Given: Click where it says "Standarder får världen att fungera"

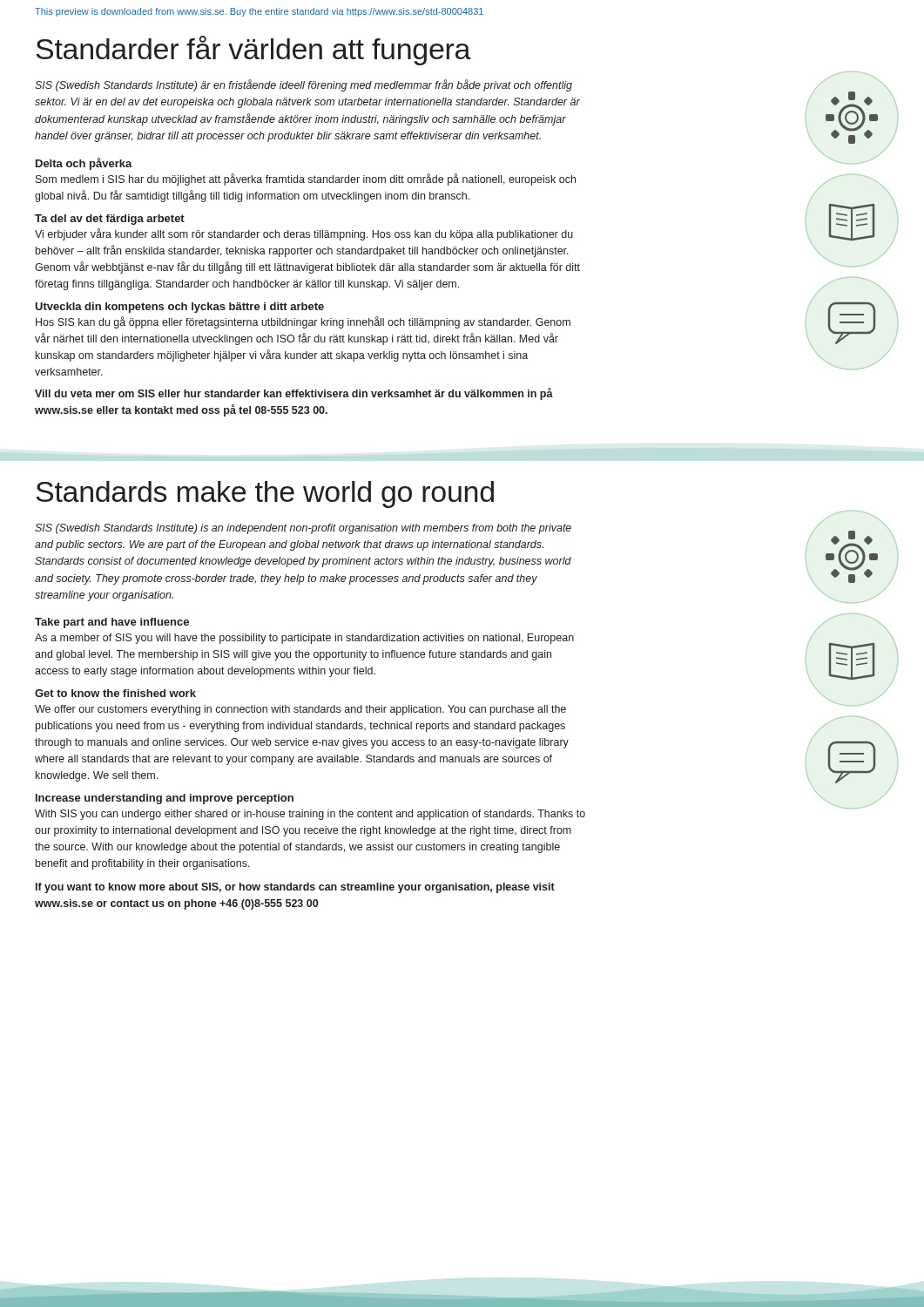Looking at the screenshot, I should coord(253,49).
